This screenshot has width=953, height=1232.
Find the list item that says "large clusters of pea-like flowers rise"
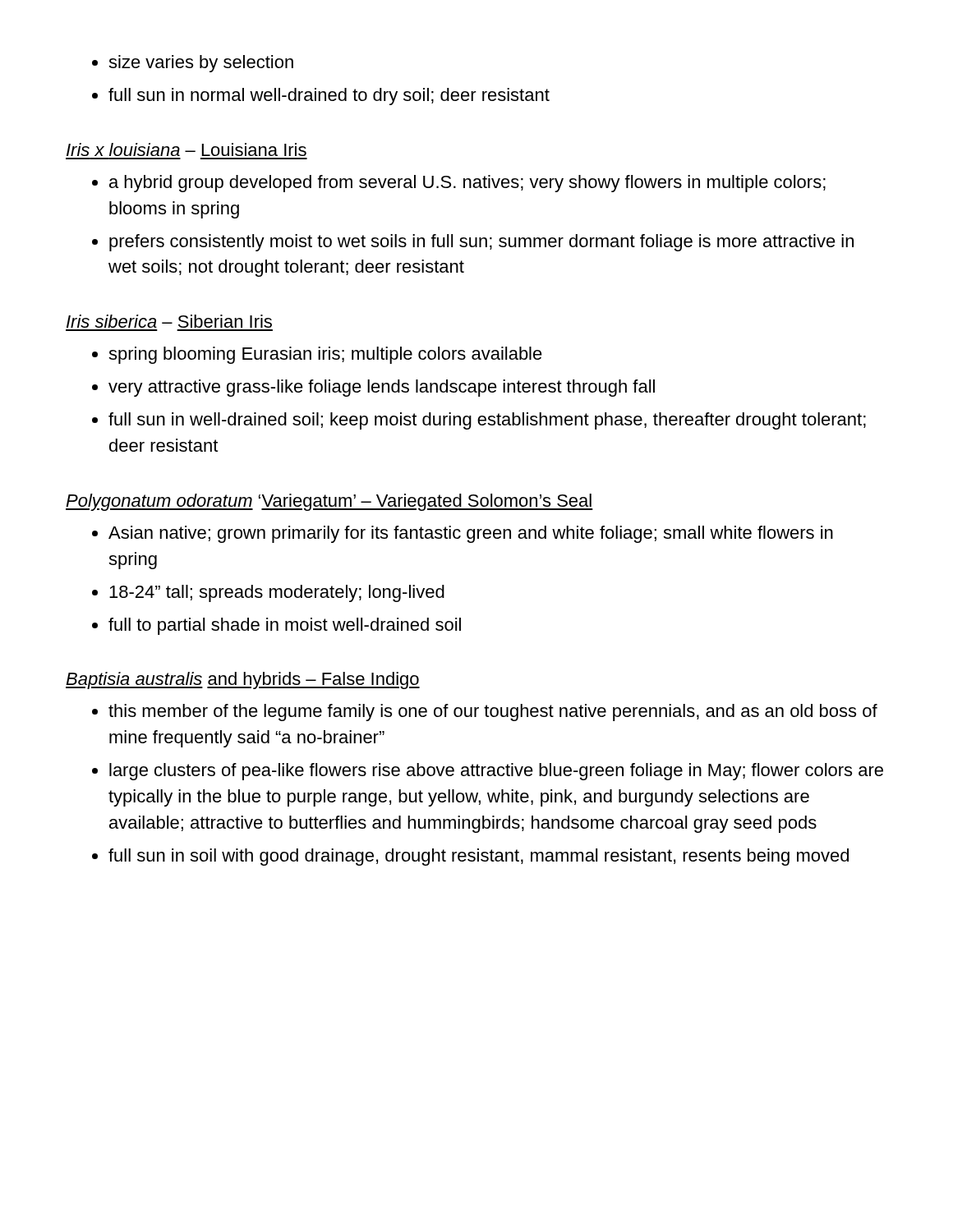pyautogui.click(x=498, y=797)
